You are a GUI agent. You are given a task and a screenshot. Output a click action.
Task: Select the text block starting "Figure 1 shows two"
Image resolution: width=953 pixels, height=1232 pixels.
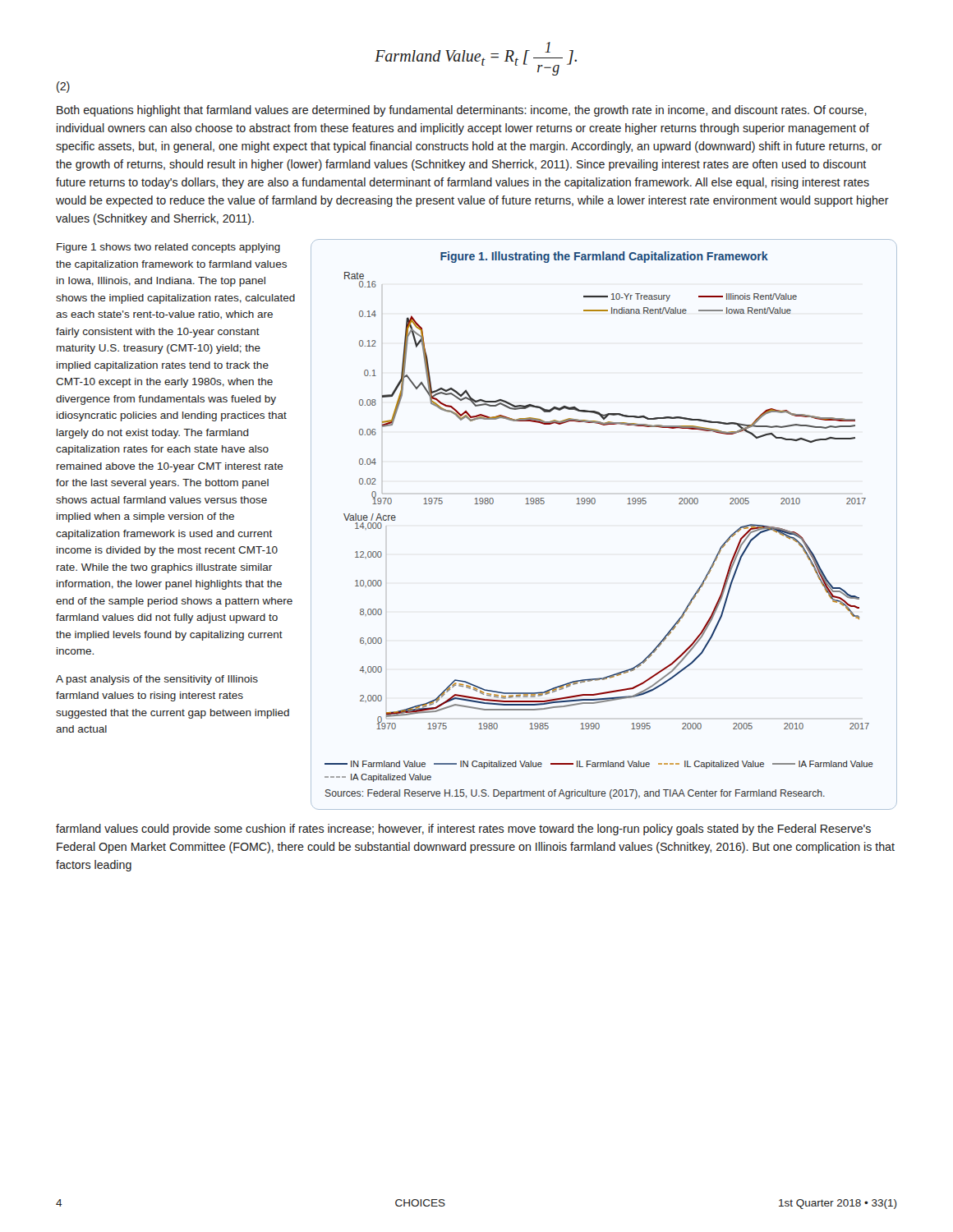175,449
